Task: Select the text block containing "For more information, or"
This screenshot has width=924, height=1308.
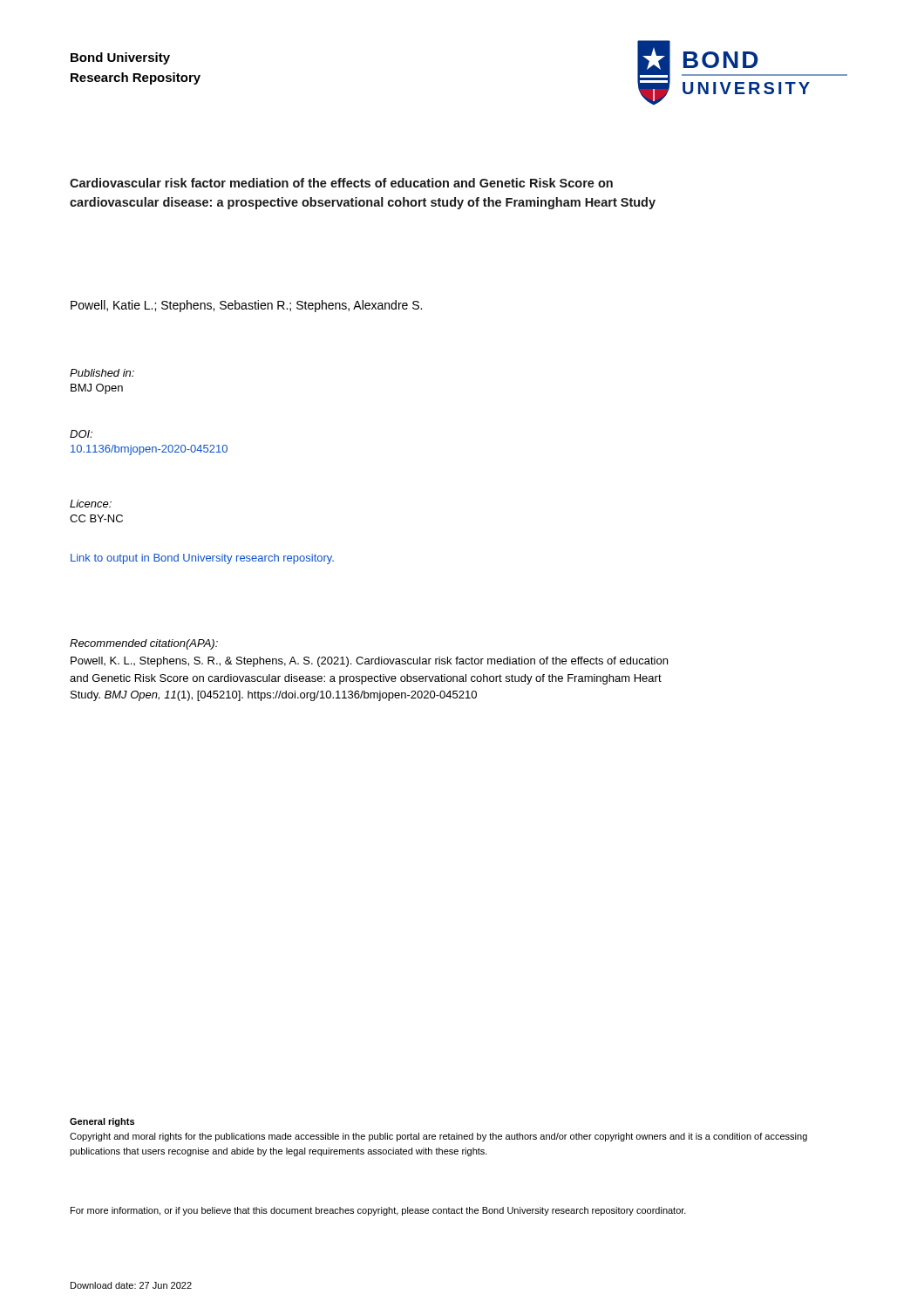Action: [x=449, y=1211]
